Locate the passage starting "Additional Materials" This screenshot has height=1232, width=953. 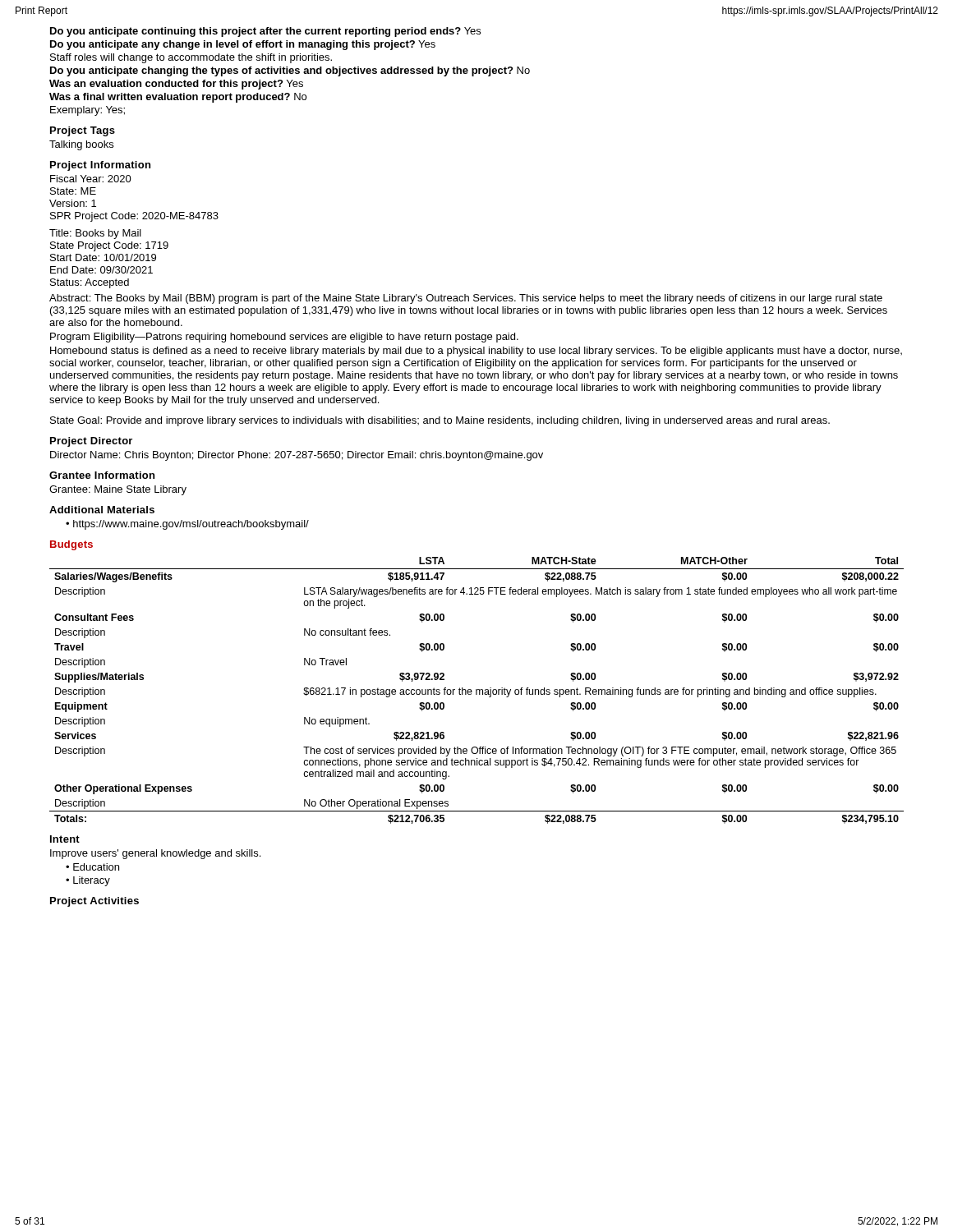coord(102,510)
